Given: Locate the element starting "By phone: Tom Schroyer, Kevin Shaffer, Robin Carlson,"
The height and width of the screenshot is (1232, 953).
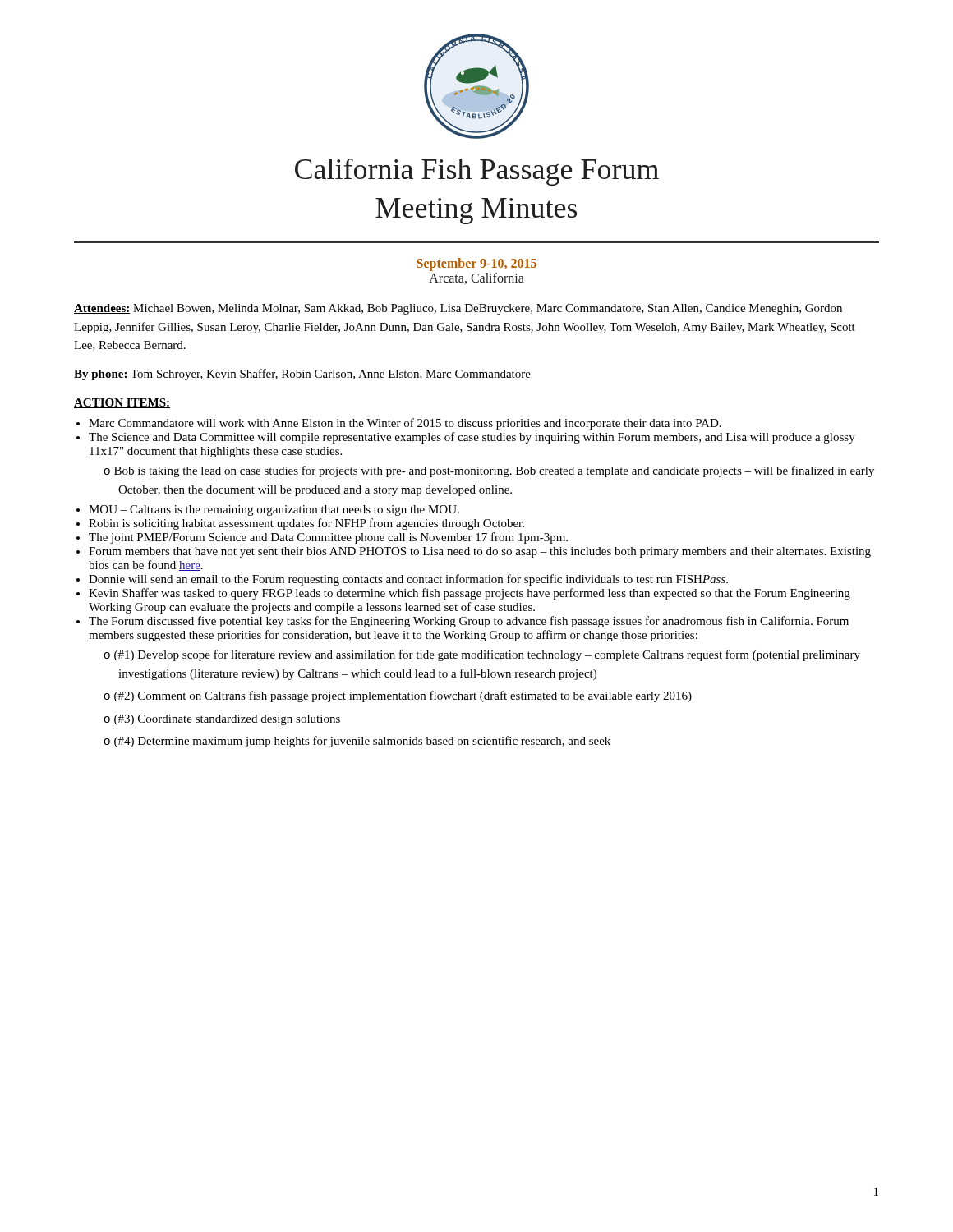Looking at the screenshot, I should [302, 373].
